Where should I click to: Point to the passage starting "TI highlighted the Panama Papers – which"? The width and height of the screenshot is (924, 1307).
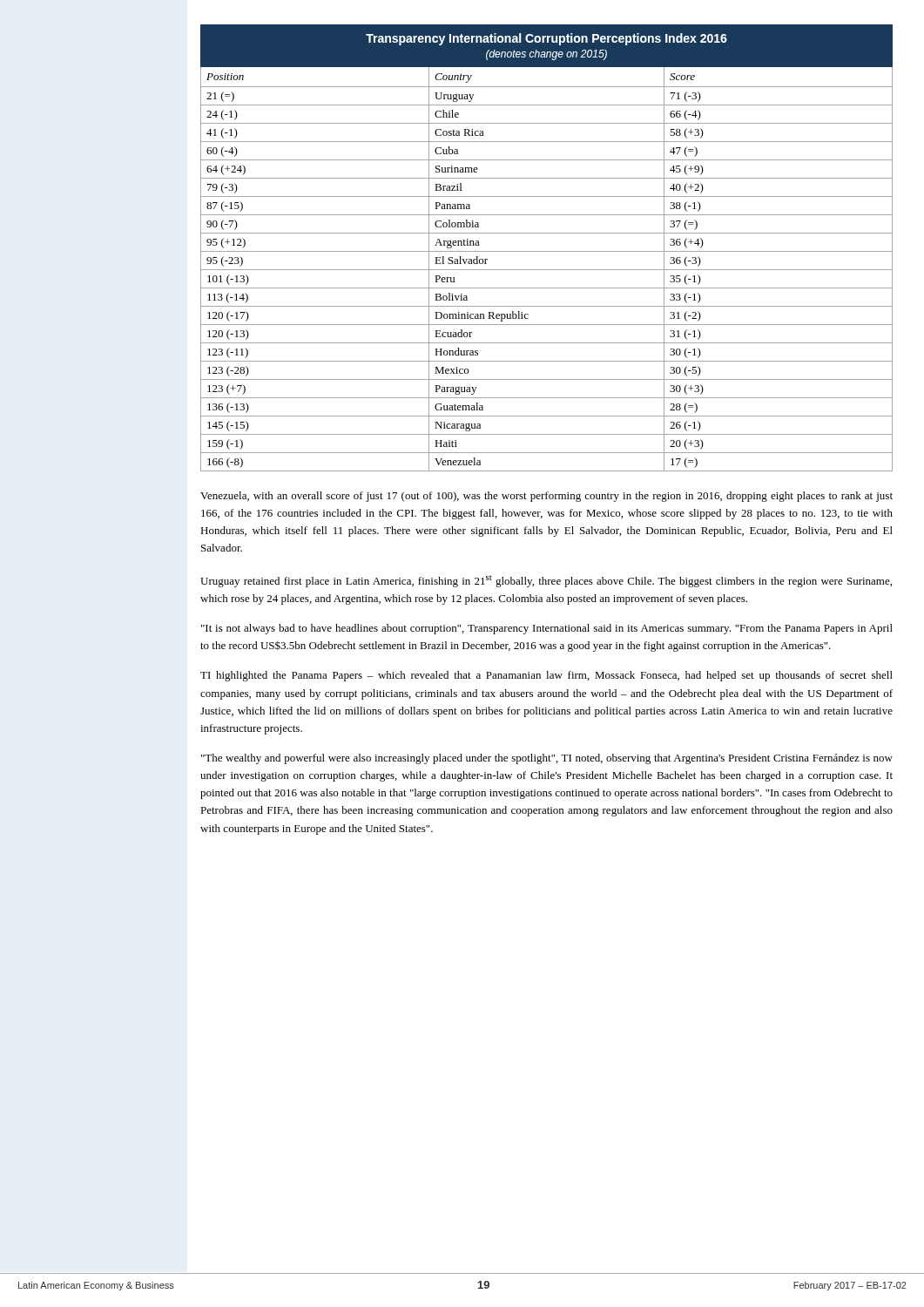pos(546,702)
